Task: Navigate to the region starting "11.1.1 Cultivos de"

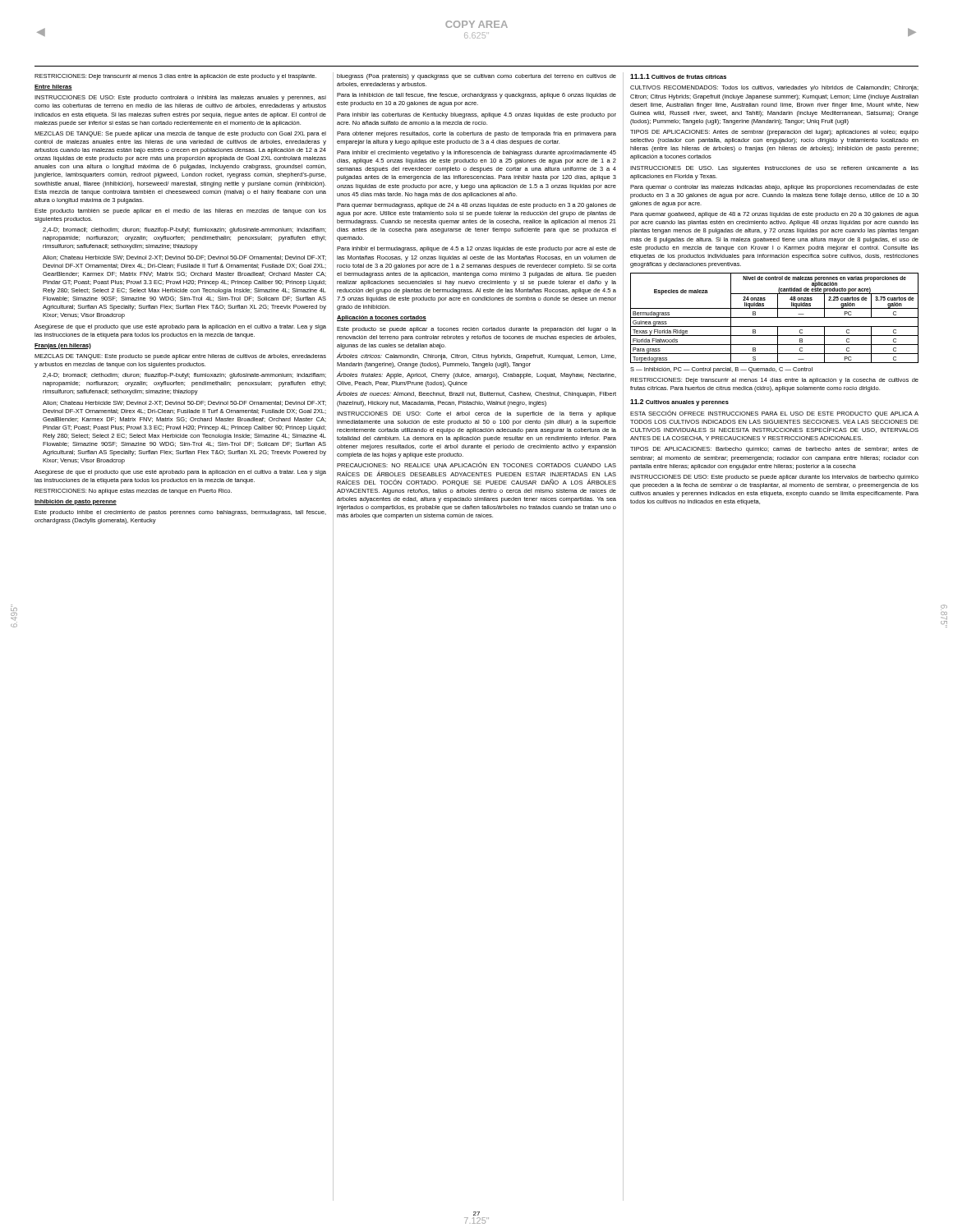Action: (774, 77)
